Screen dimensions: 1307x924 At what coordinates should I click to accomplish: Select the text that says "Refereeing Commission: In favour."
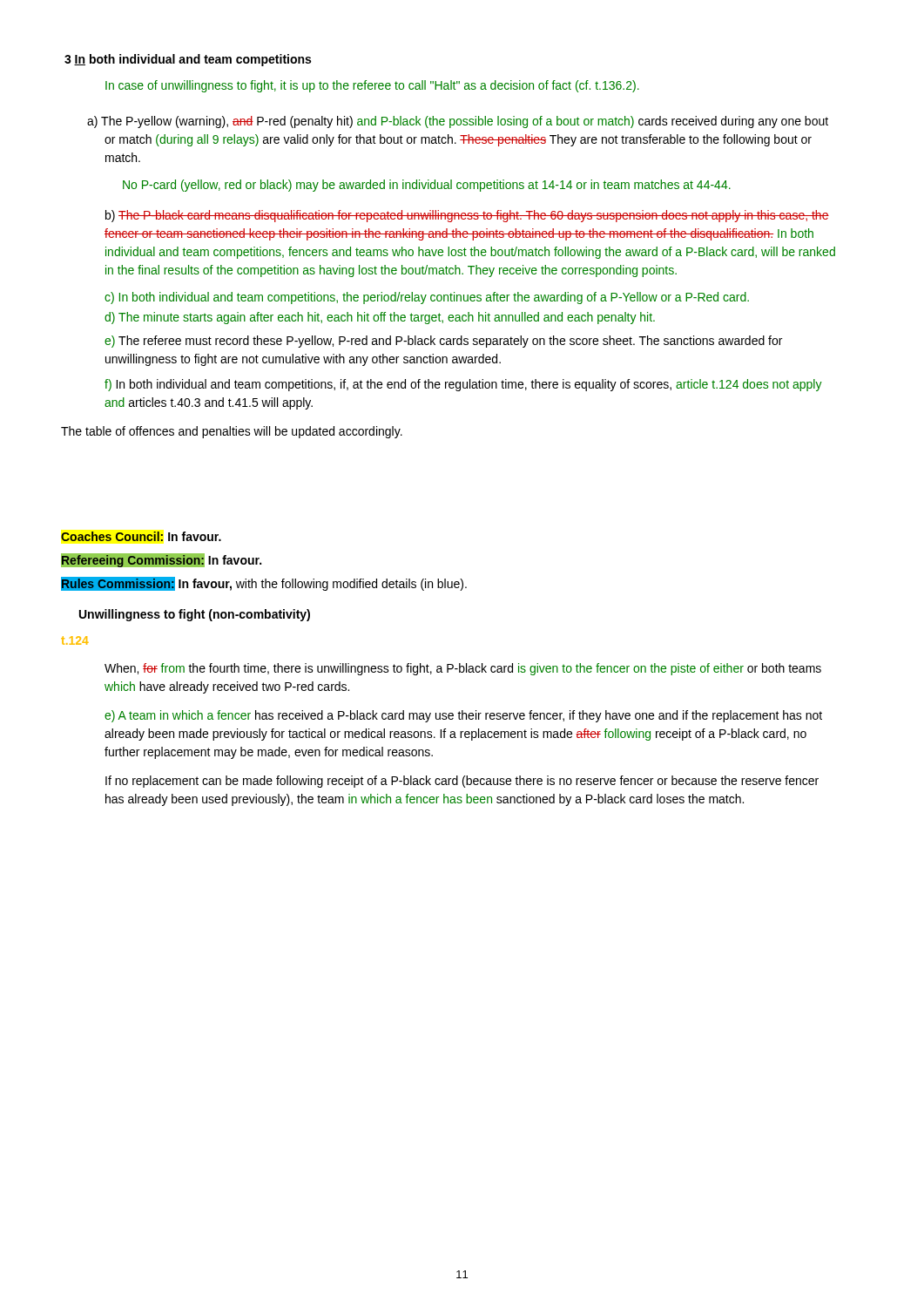(162, 560)
